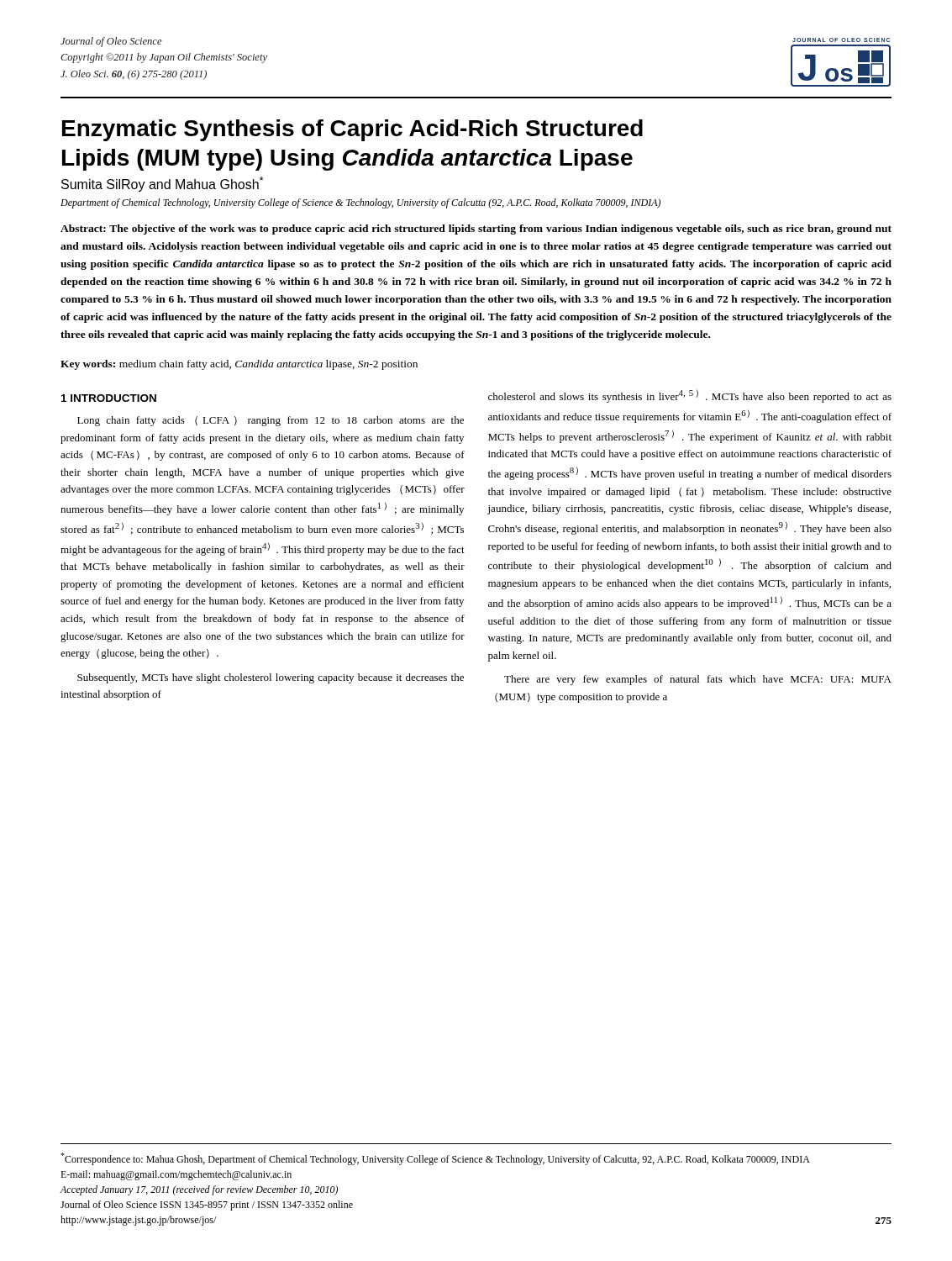Point to the element starting "Key words: medium chain fatty acid, Candida"

tap(239, 363)
